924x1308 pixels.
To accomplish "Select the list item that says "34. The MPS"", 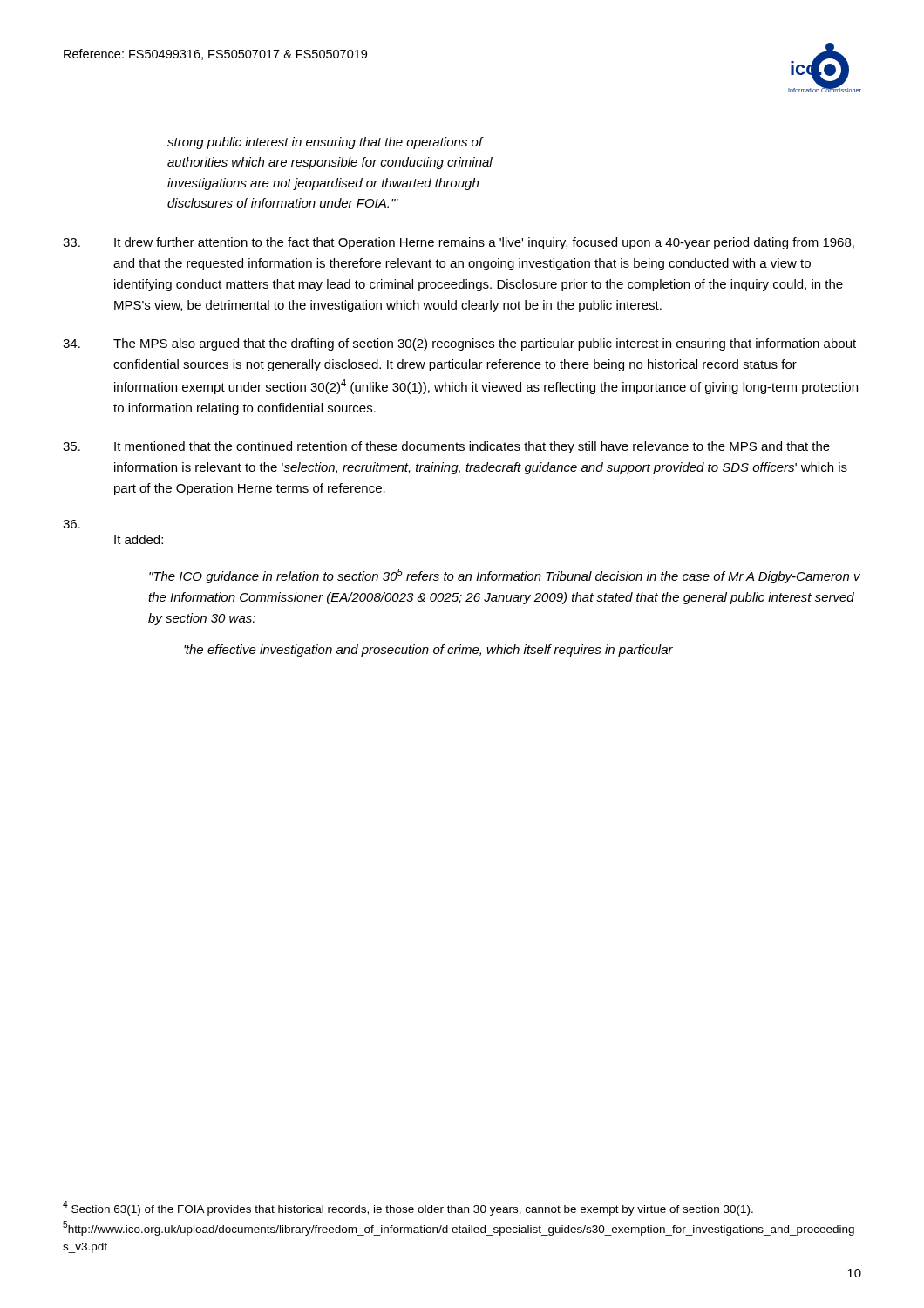I will 462,376.
